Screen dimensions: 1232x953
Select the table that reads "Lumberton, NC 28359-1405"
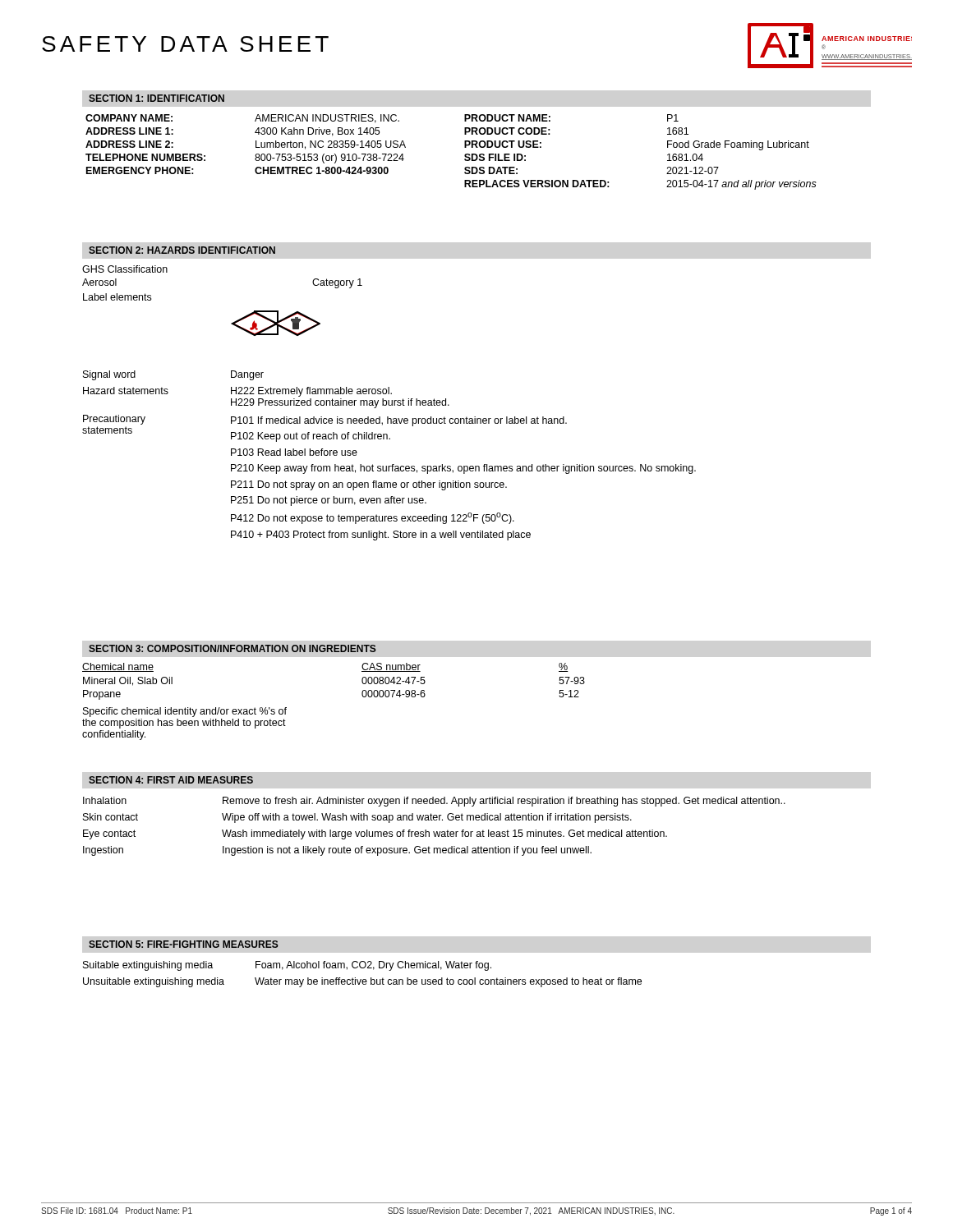[x=476, y=151]
